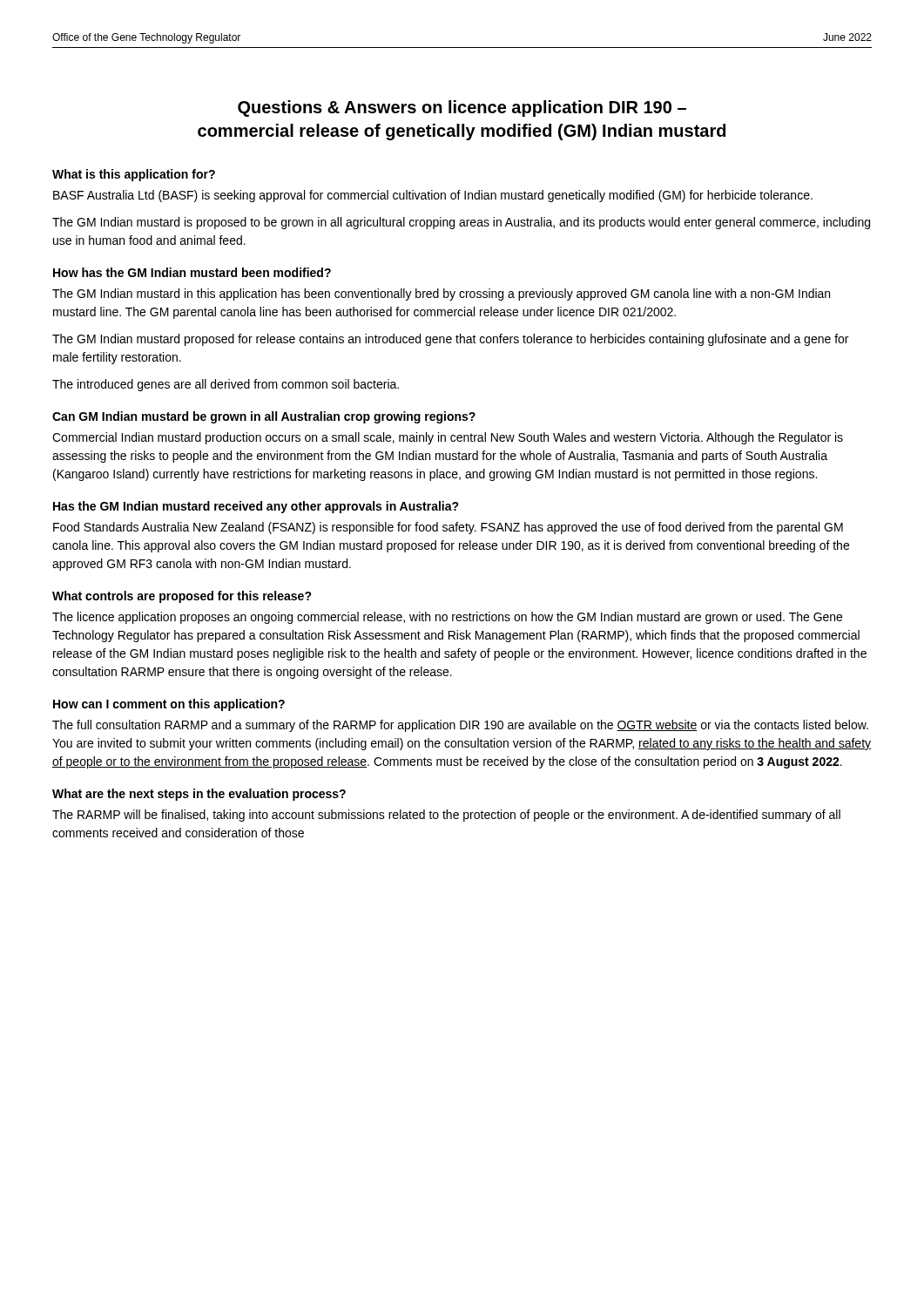The width and height of the screenshot is (924, 1307).
Task: Find the title
Action: point(462,119)
